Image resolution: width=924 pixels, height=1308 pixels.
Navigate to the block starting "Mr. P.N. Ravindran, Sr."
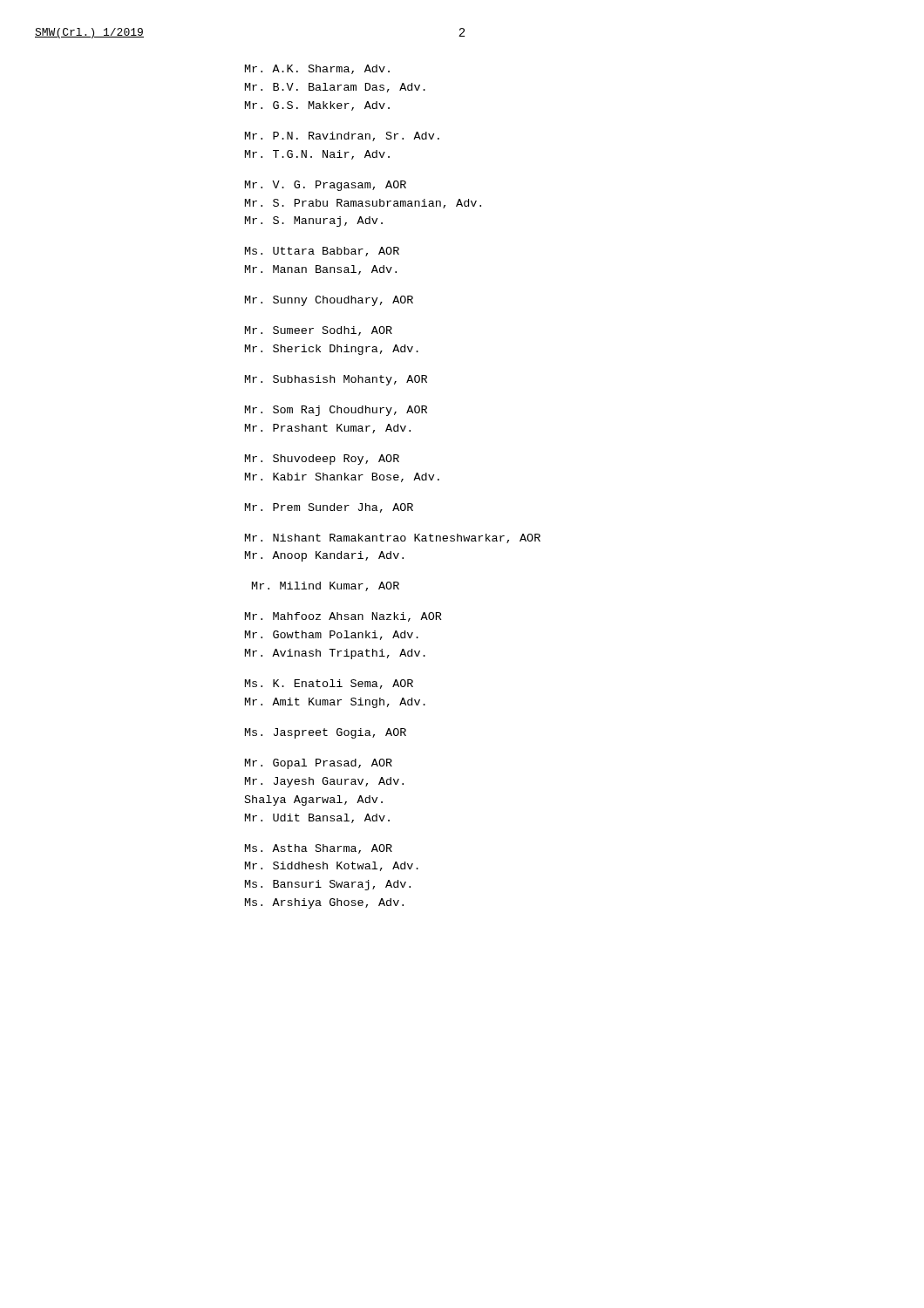(x=392, y=146)
